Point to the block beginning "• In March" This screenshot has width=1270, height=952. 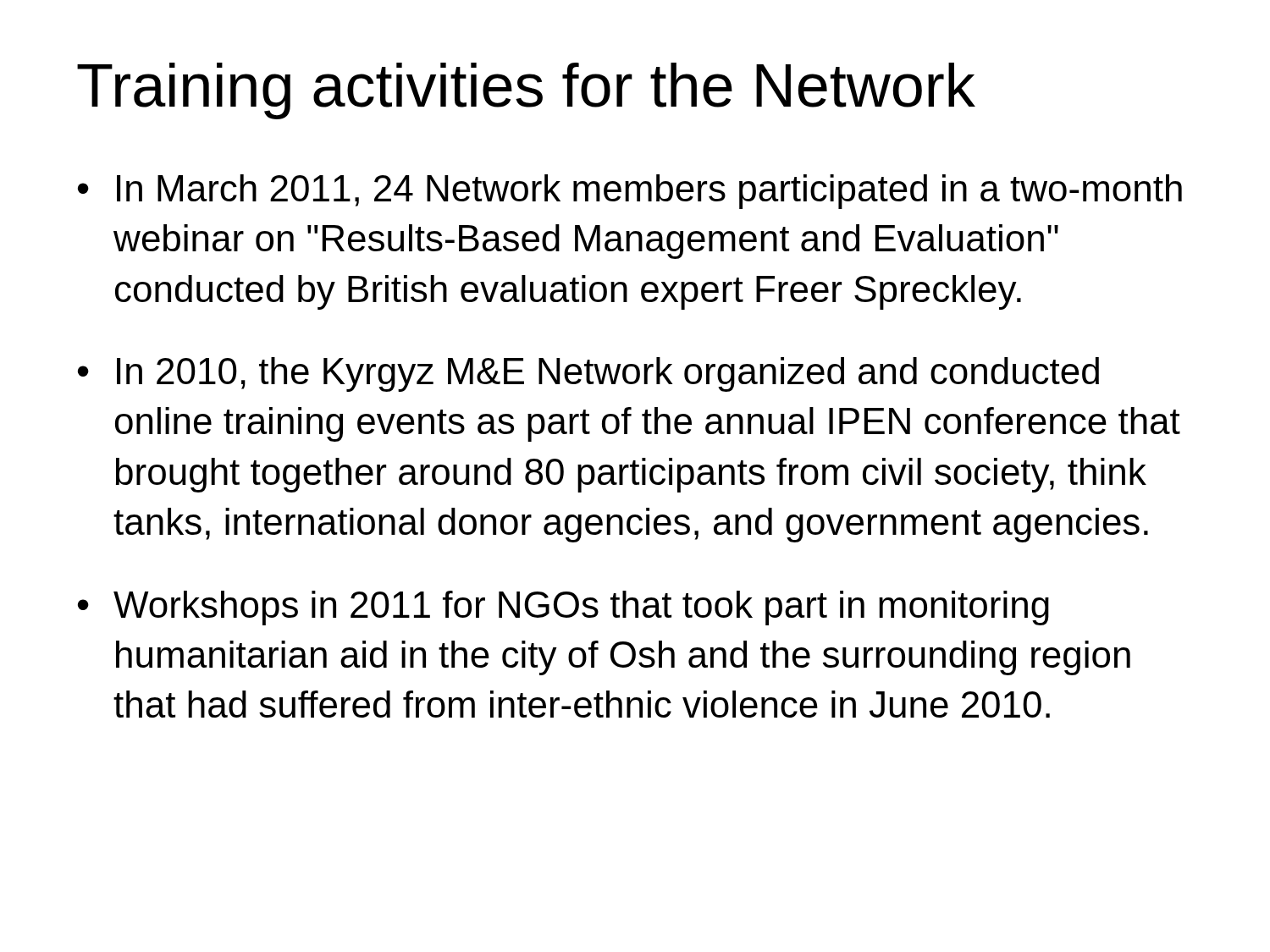[635, 239]
